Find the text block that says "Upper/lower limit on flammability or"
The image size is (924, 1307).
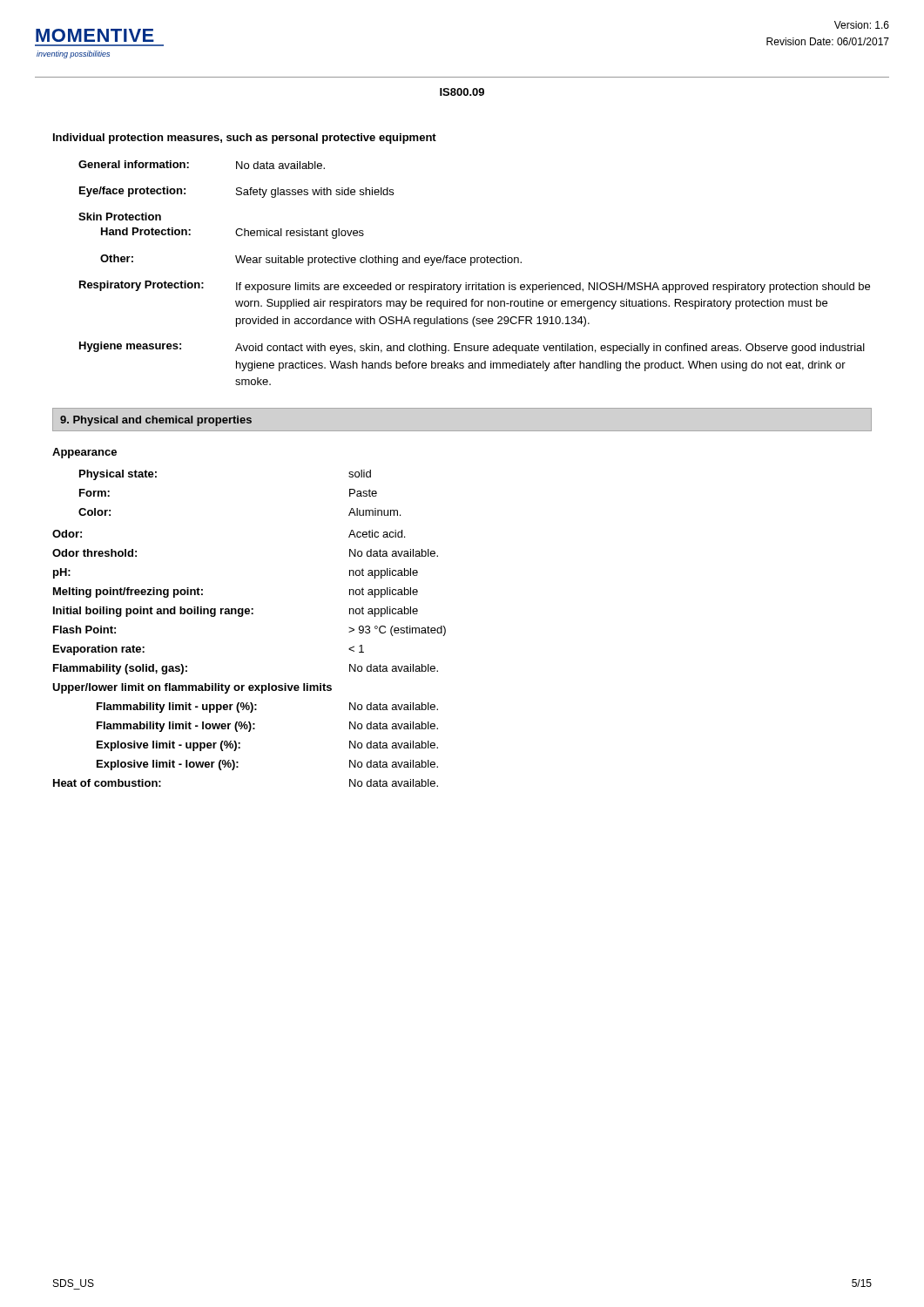click(x=192, y=687)
